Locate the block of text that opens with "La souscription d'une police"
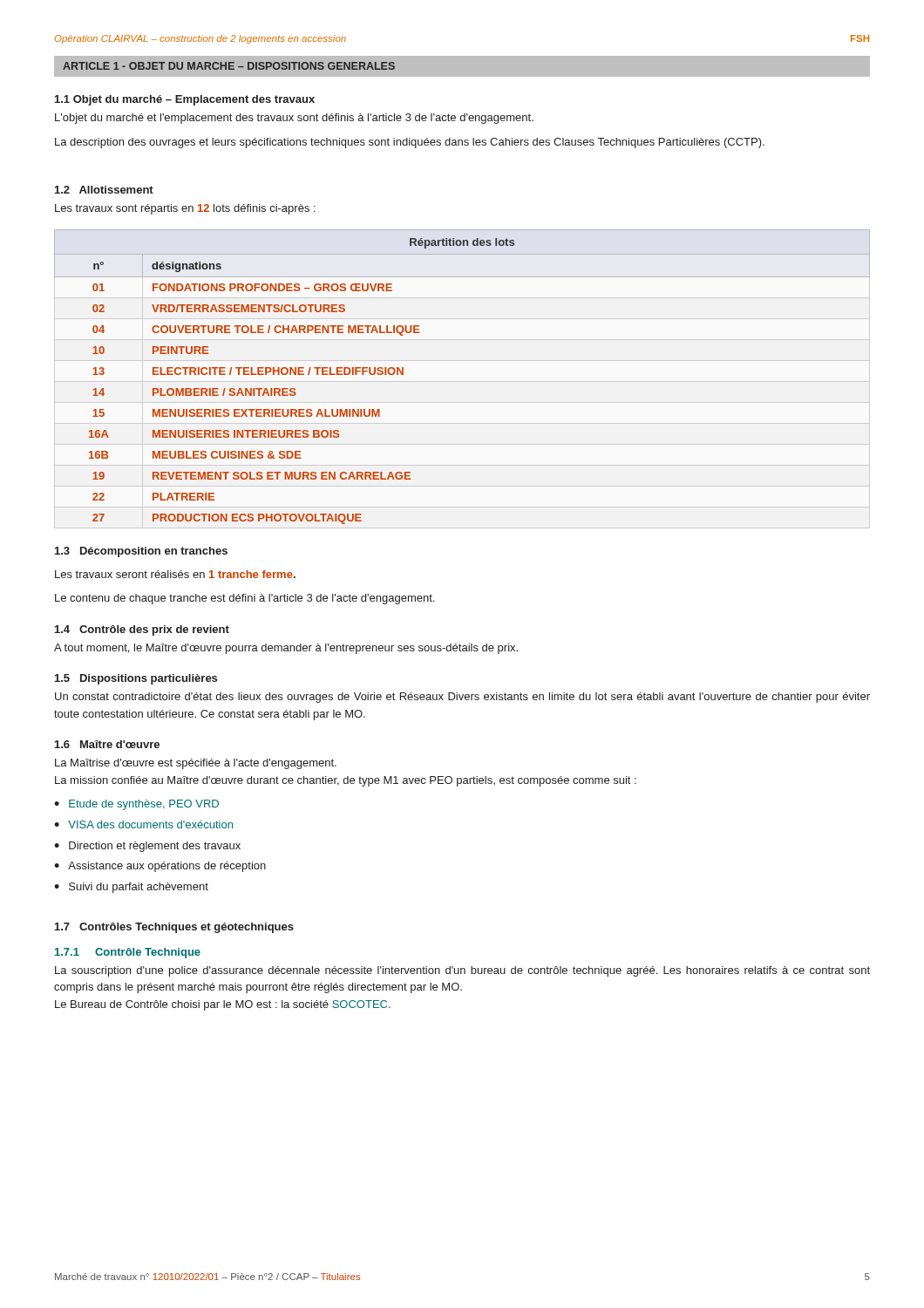 point(462,987)
